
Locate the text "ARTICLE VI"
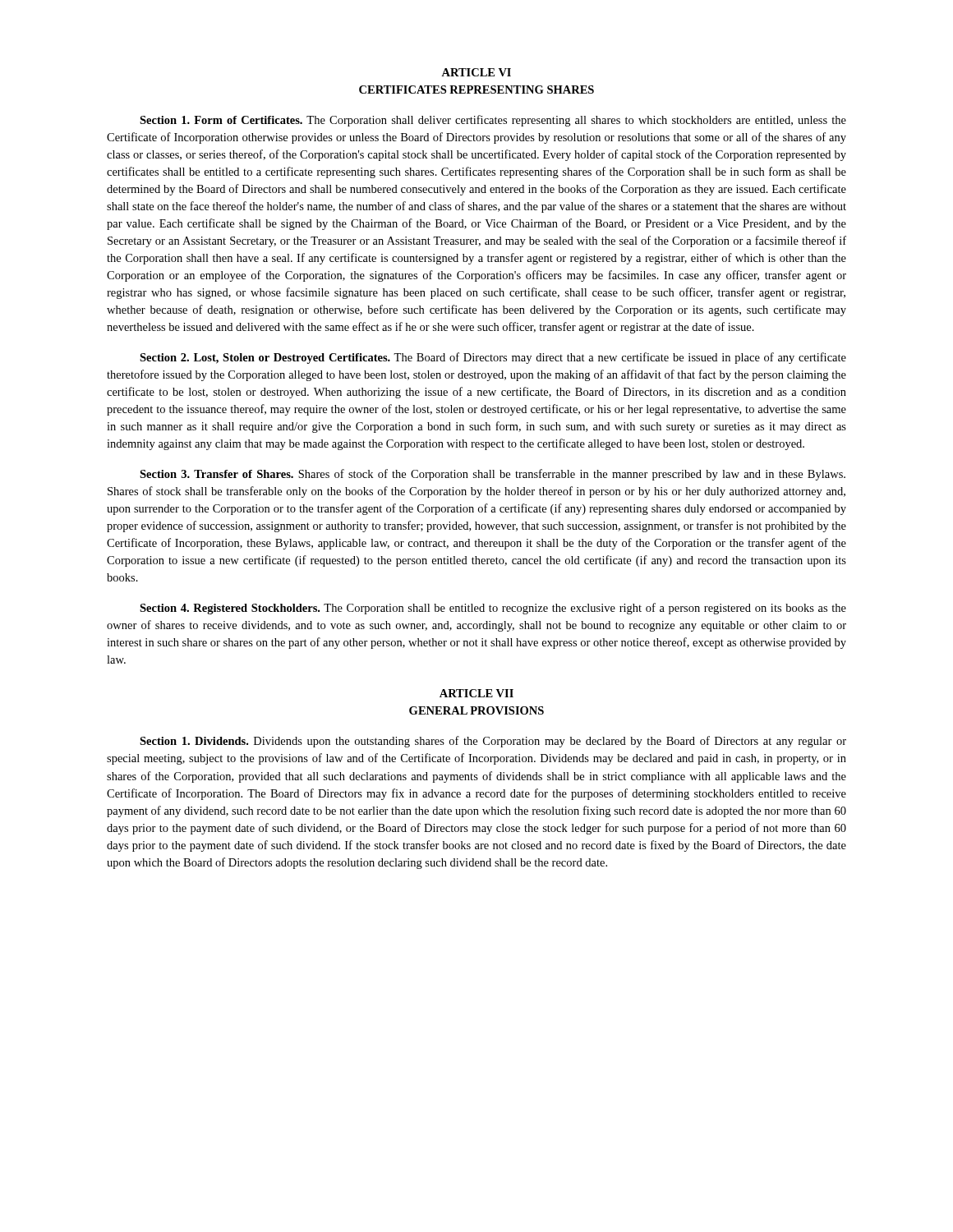(476, 72)
